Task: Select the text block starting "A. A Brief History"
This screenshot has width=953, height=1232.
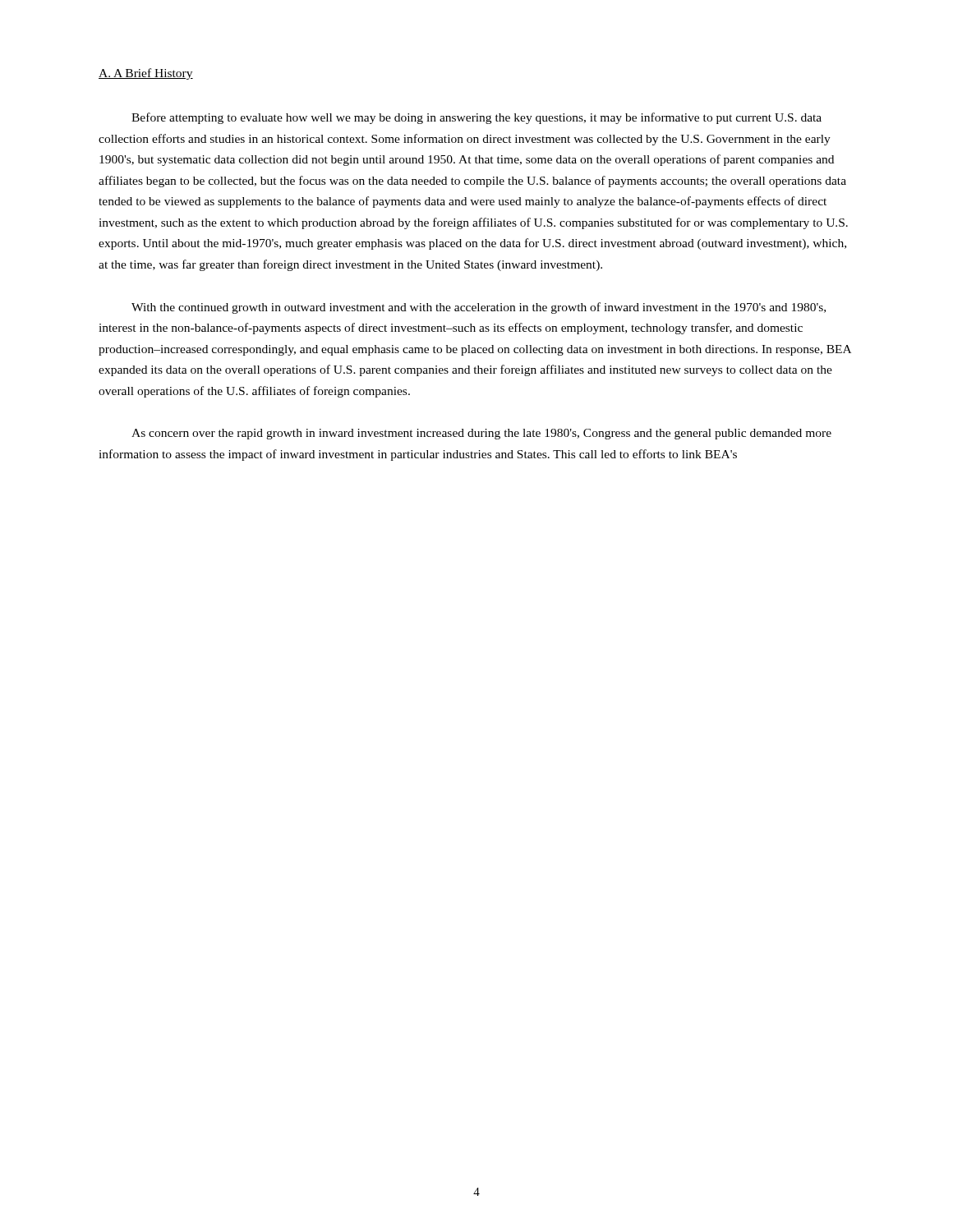Action: [146, 73]
